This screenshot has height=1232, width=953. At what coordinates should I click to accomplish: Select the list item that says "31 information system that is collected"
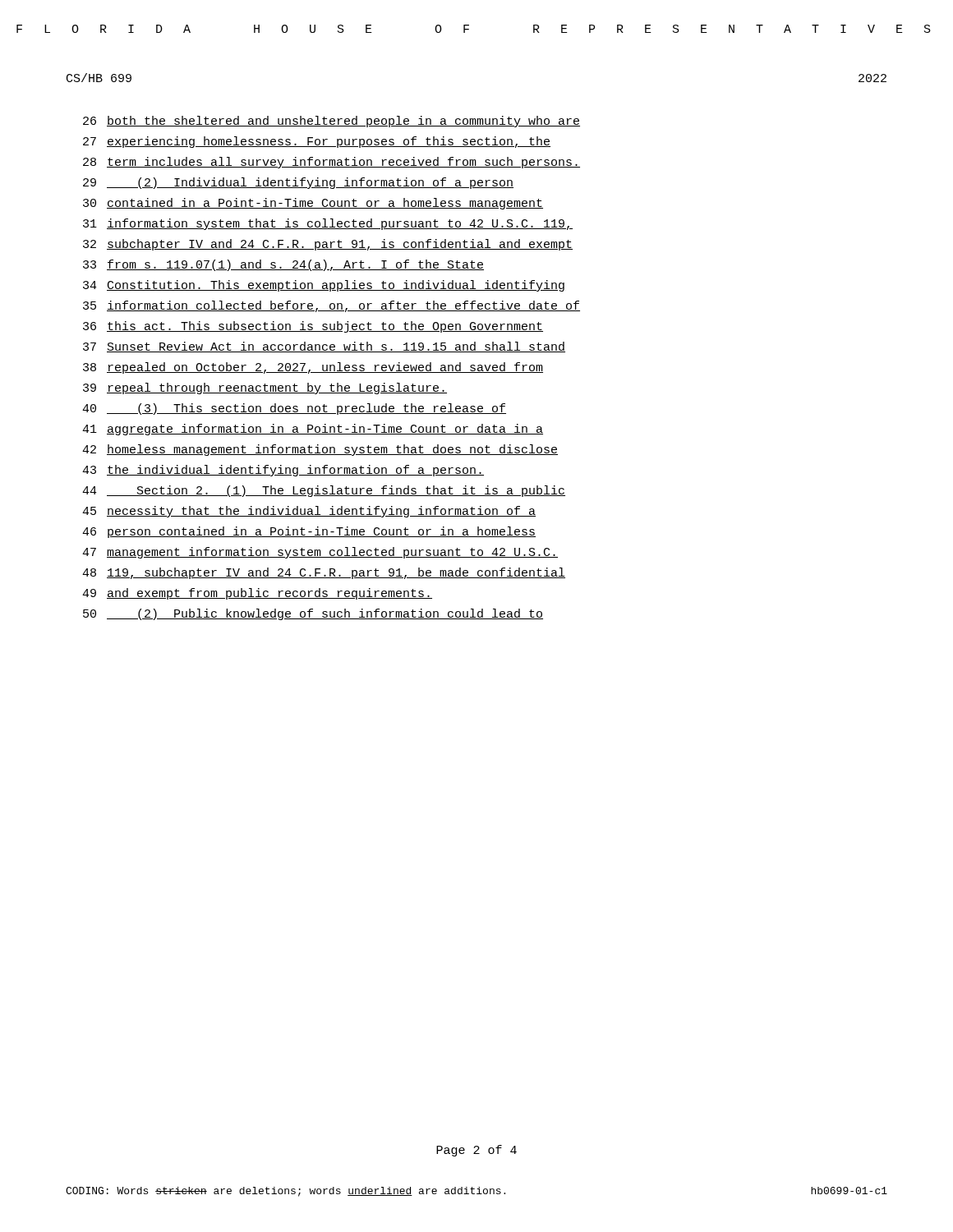(x=476, y=225)
